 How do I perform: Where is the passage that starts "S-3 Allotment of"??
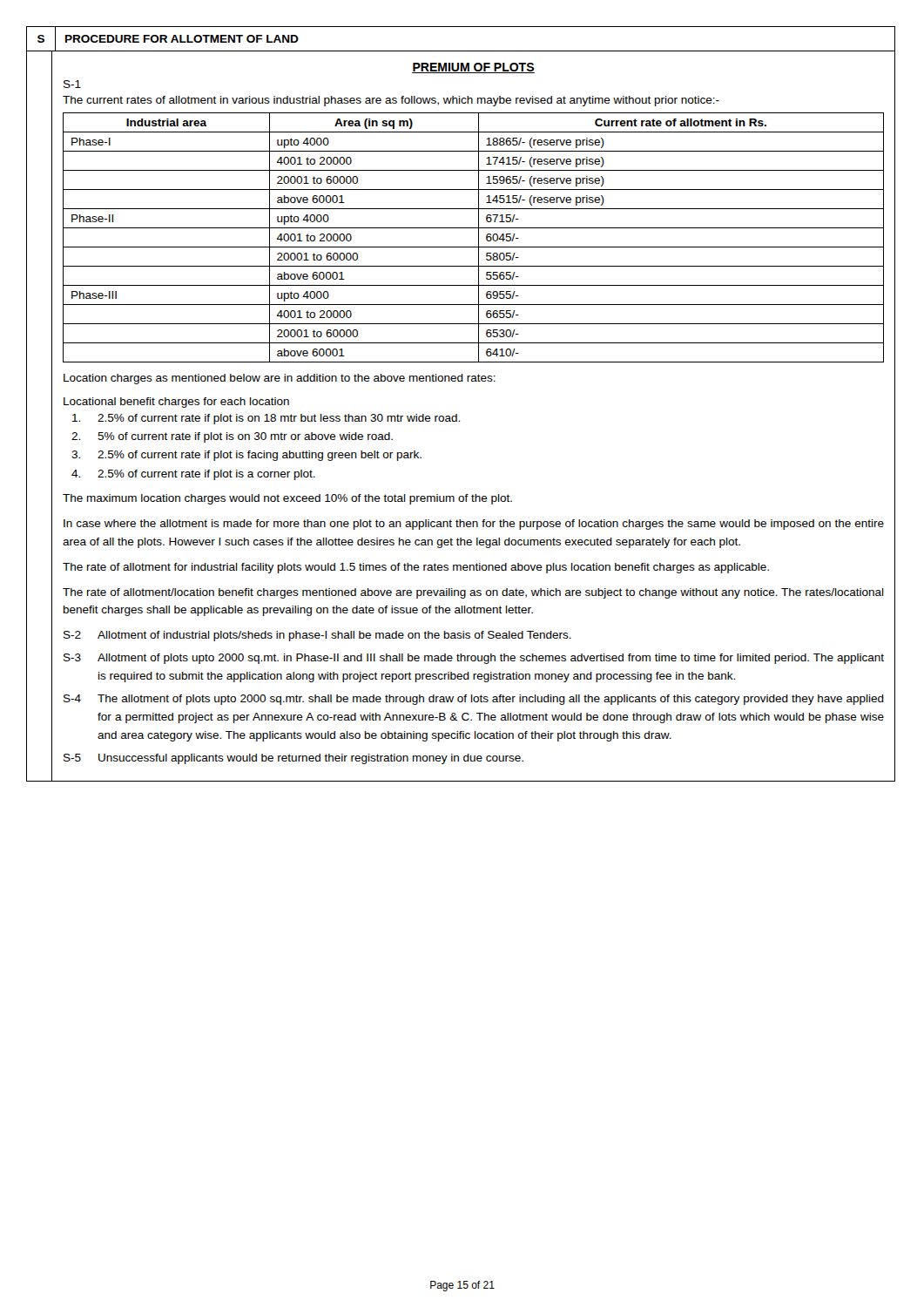point(473,668)
